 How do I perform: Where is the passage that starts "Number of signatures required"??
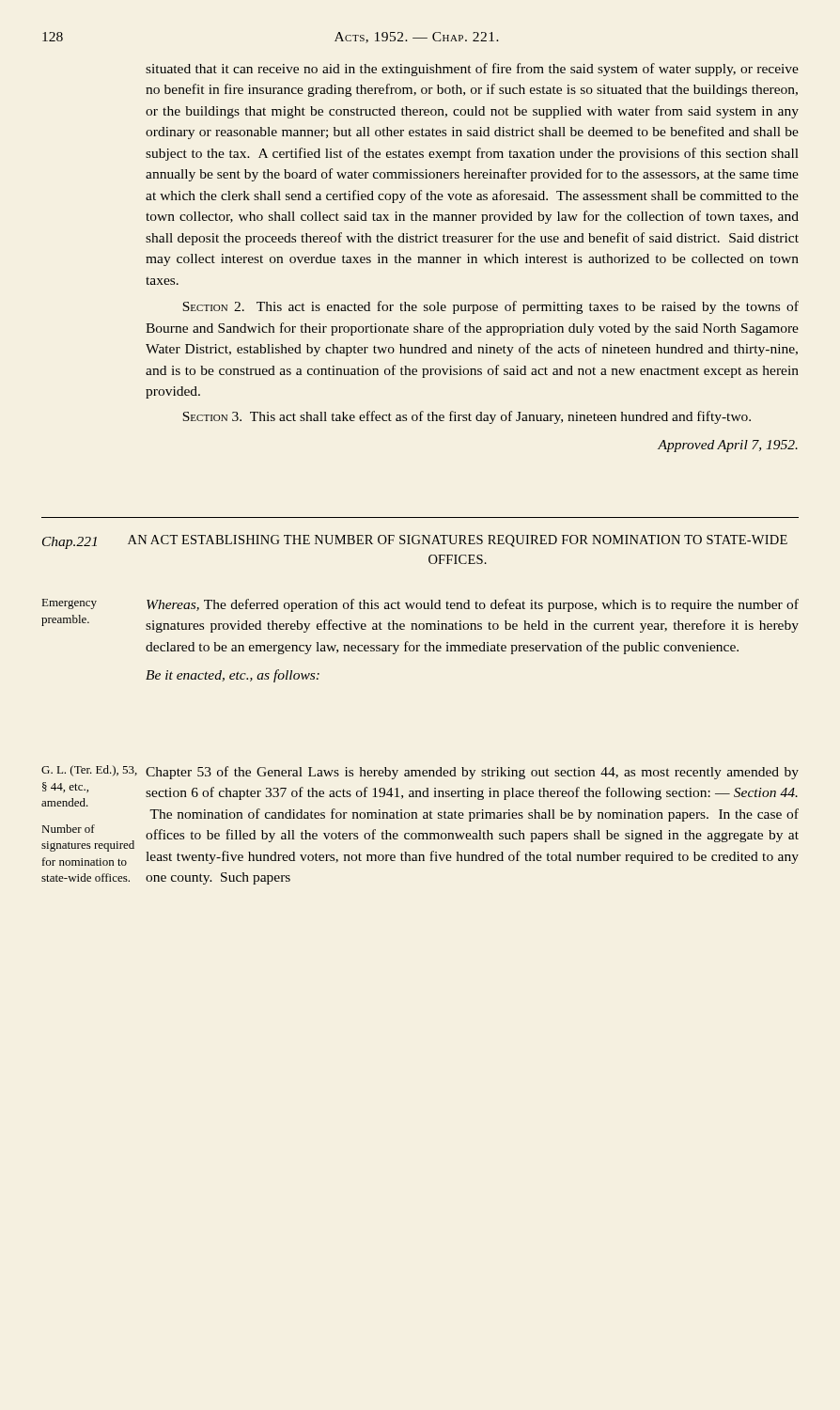tap(88, 853)
